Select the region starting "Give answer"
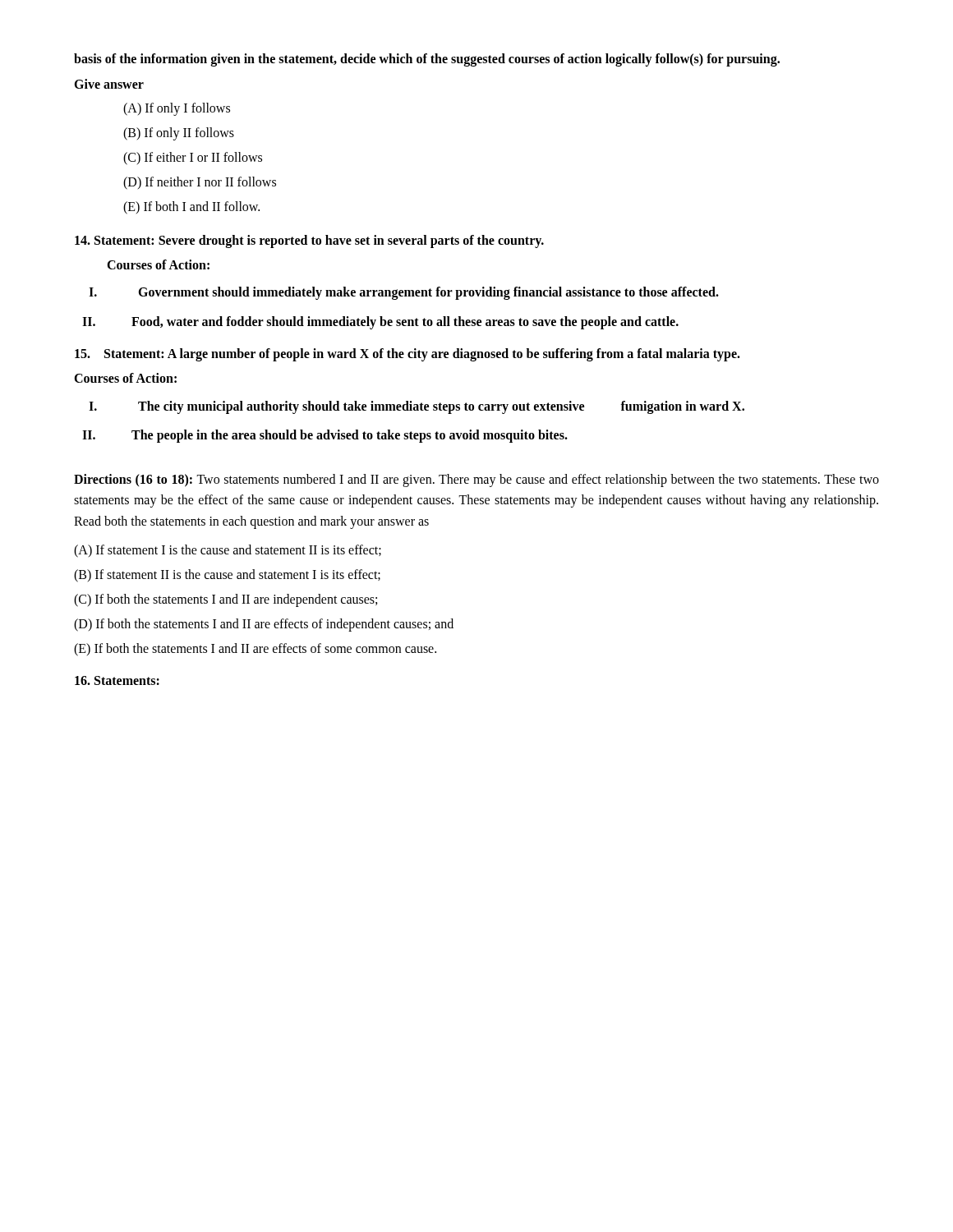Viewport: 953px width, 1232px height. (109, 84)
